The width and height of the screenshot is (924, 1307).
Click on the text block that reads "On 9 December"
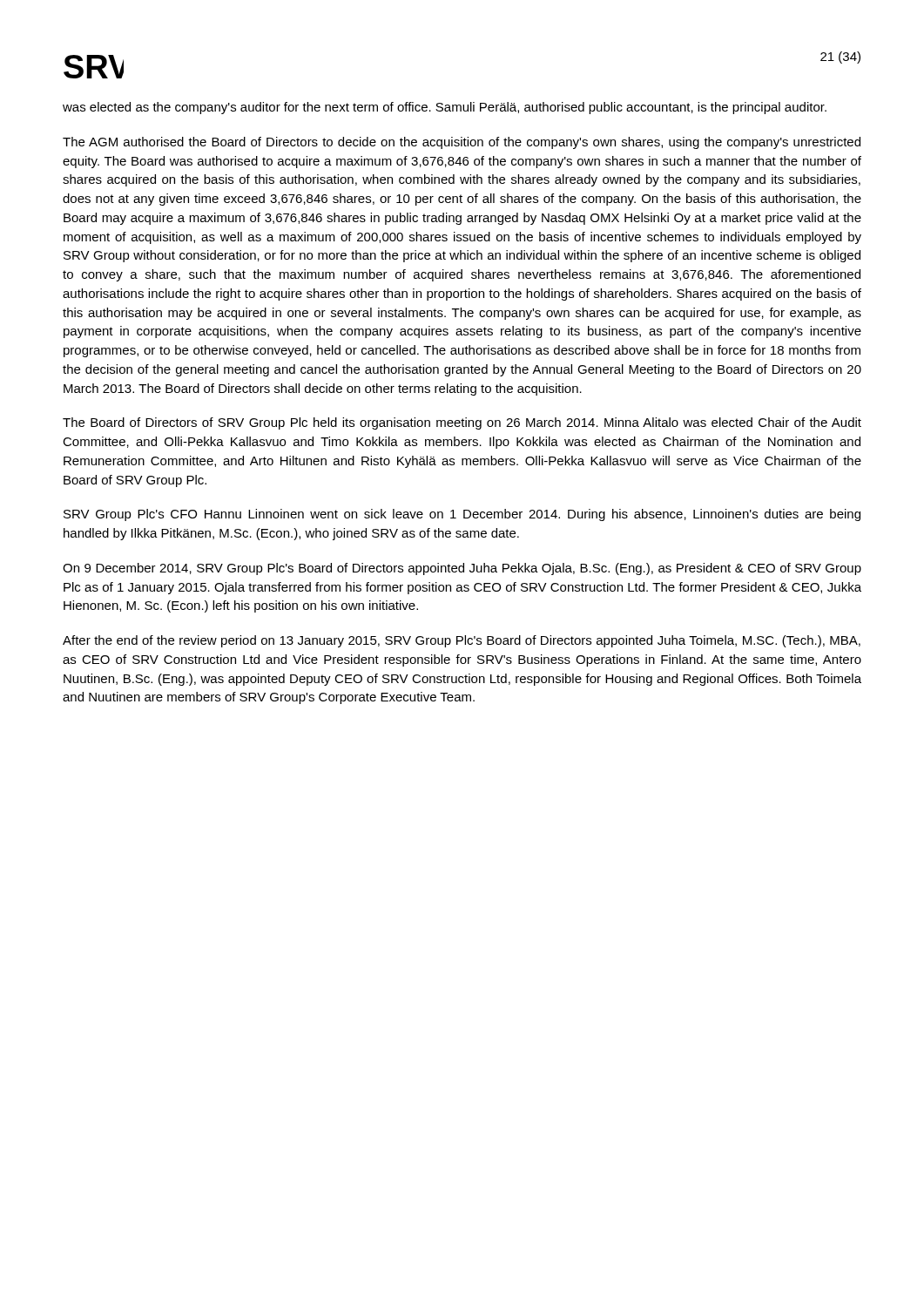(x=462, y=586)
